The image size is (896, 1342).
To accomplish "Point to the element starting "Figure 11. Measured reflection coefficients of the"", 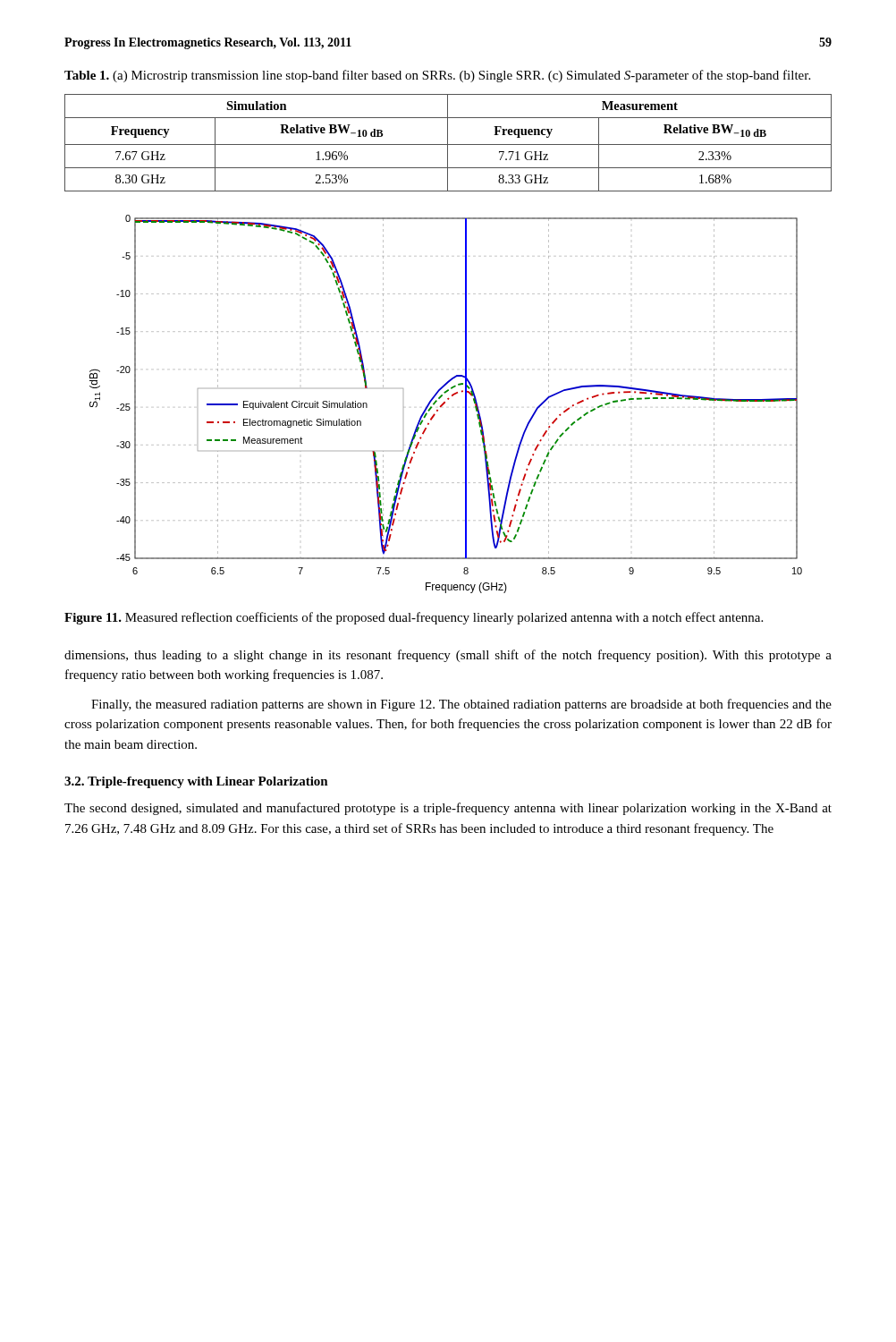I will click(x=414, y=617).
